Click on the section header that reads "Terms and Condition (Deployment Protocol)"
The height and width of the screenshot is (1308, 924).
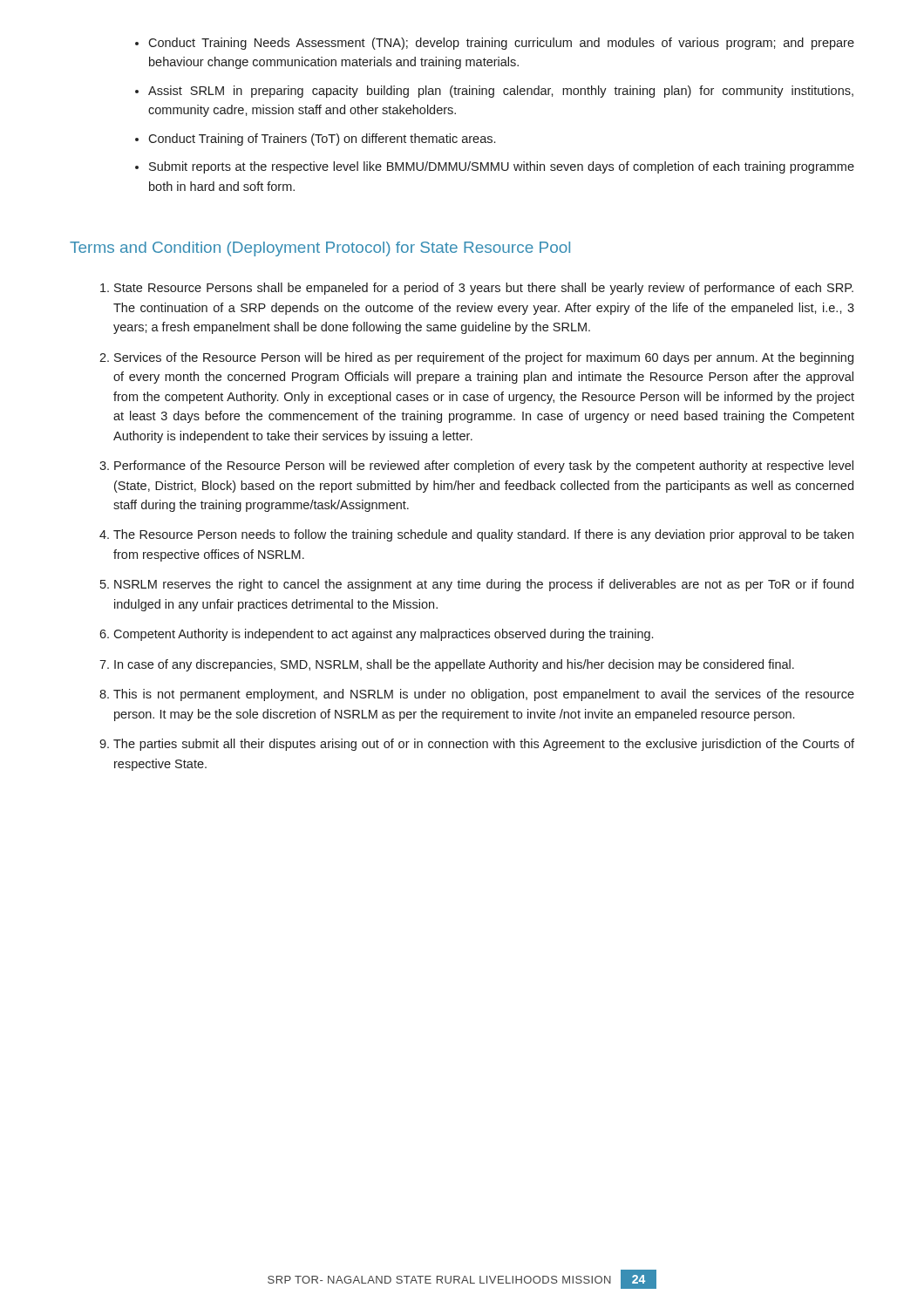(321, 247)
